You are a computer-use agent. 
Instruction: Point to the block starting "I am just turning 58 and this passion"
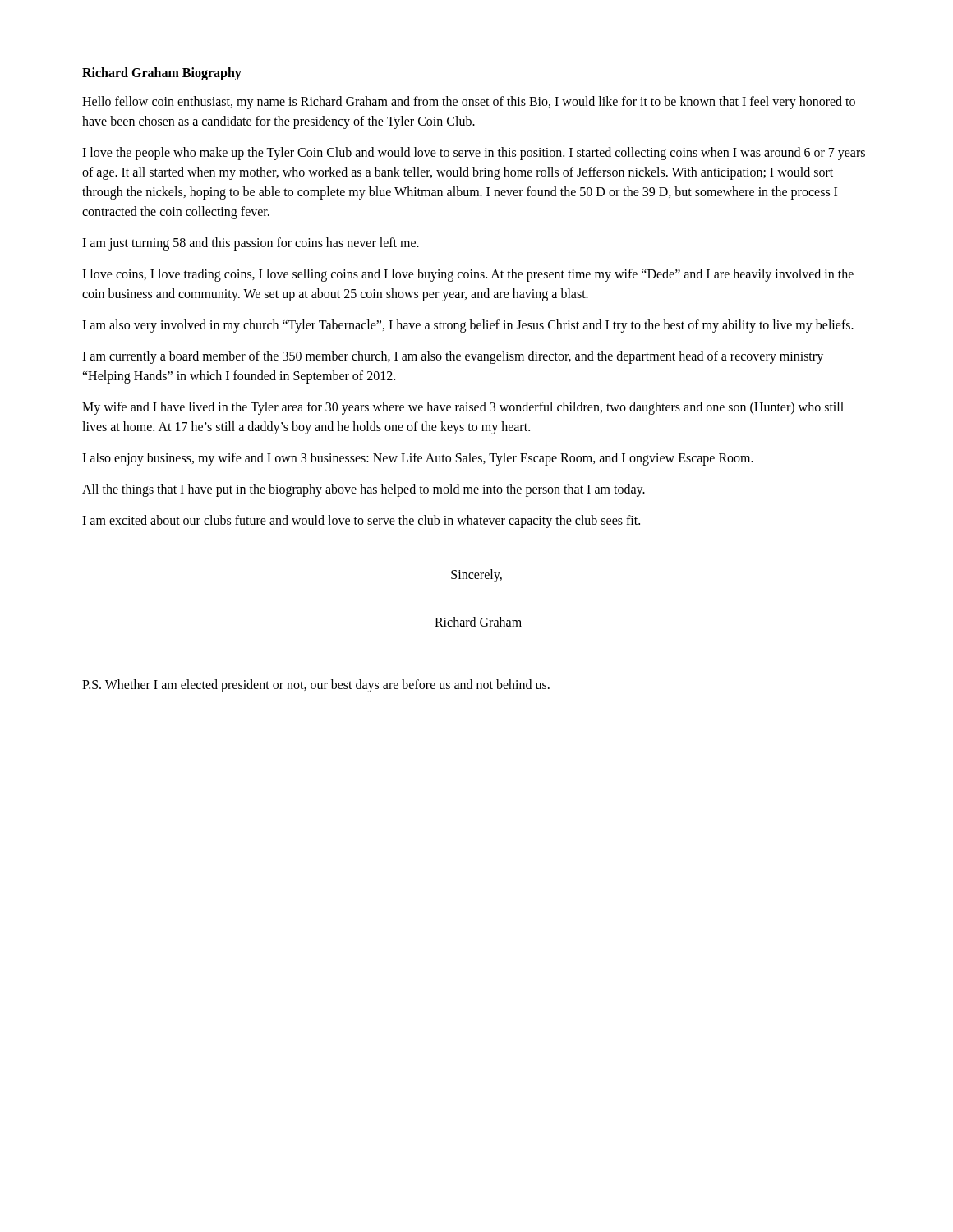click(x=251, y=243)
